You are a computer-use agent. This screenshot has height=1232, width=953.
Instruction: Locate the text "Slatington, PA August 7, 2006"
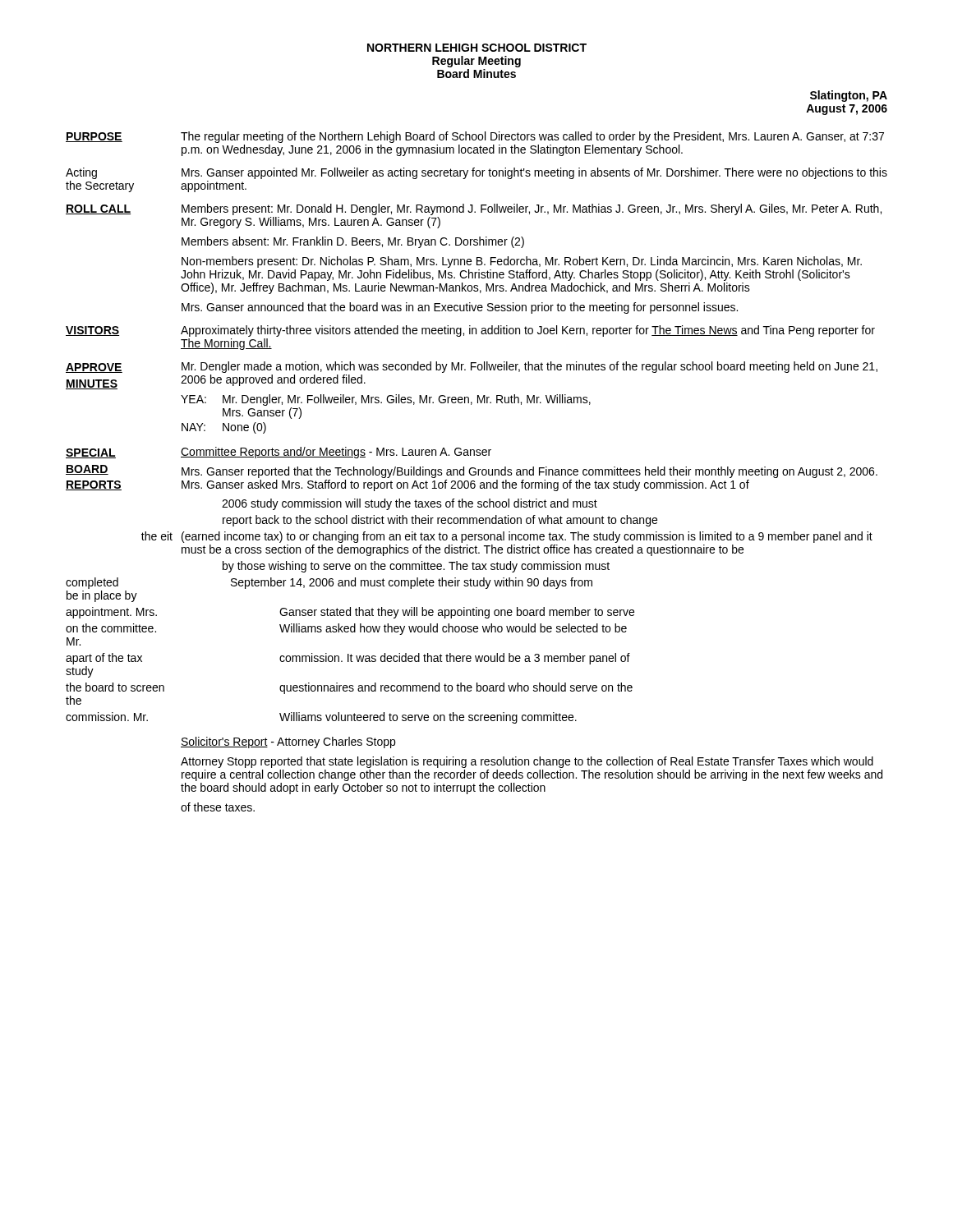pyautogui.click(x=847, y=102)
